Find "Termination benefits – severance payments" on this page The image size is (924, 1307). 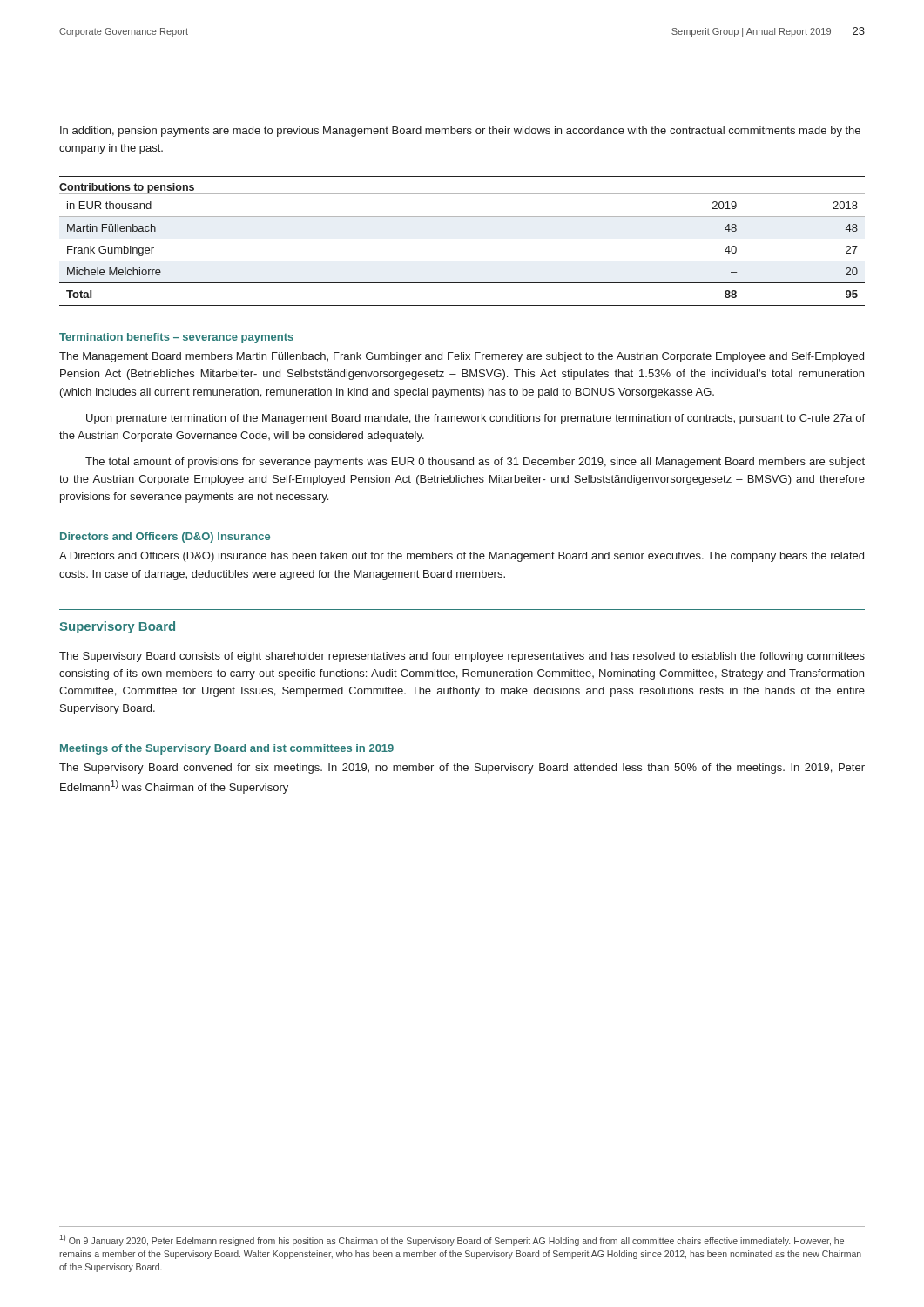point(176,337)
